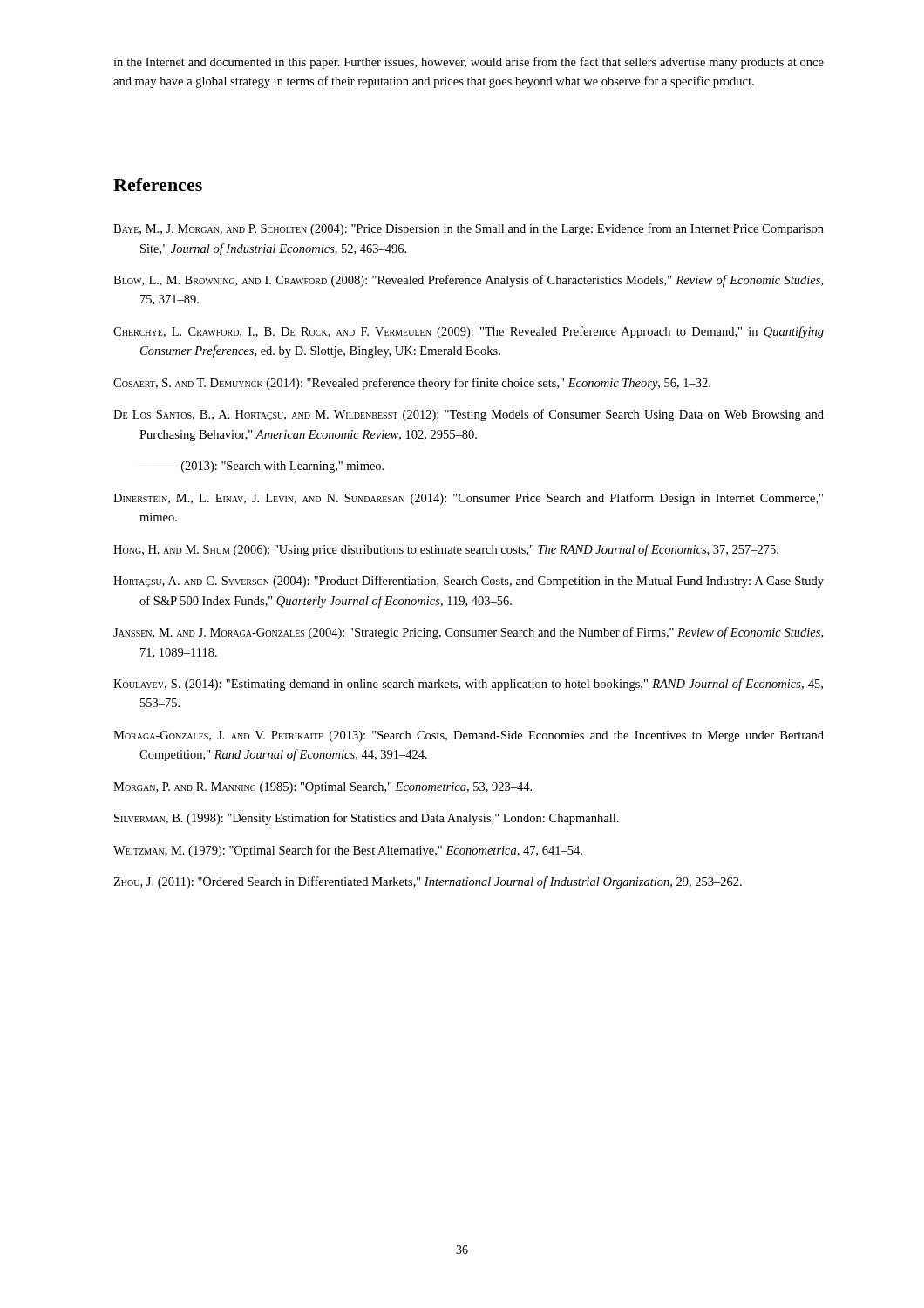The height and width of the screenshot is (1308, 924).
Task: Where is the passage that starts "Morgan, P. and R. Manning (1985):"?
Action: pyautogui.click(x=323, y=786)
